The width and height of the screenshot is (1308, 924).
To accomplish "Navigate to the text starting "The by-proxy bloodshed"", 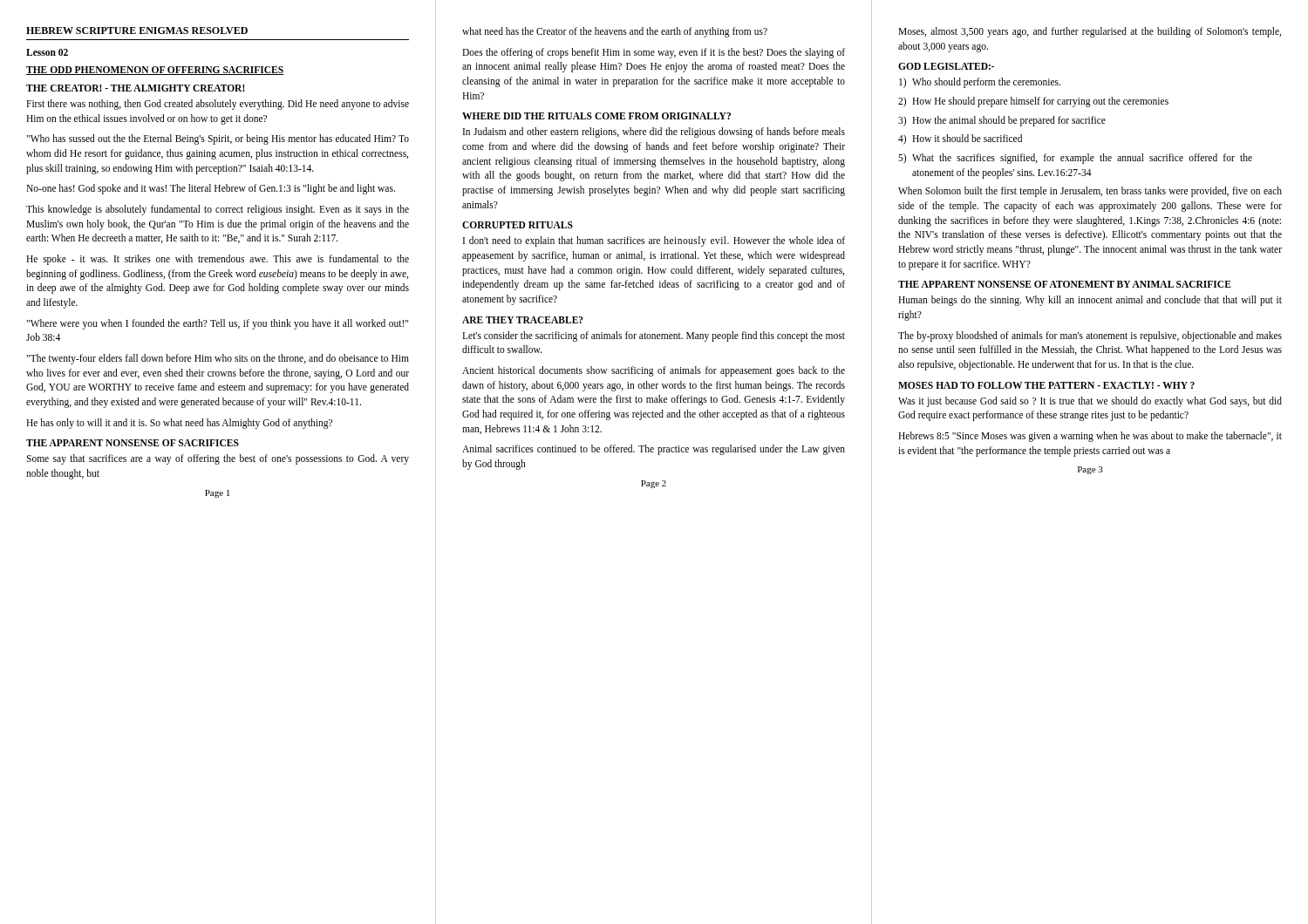I will [x=1090, y=350].
